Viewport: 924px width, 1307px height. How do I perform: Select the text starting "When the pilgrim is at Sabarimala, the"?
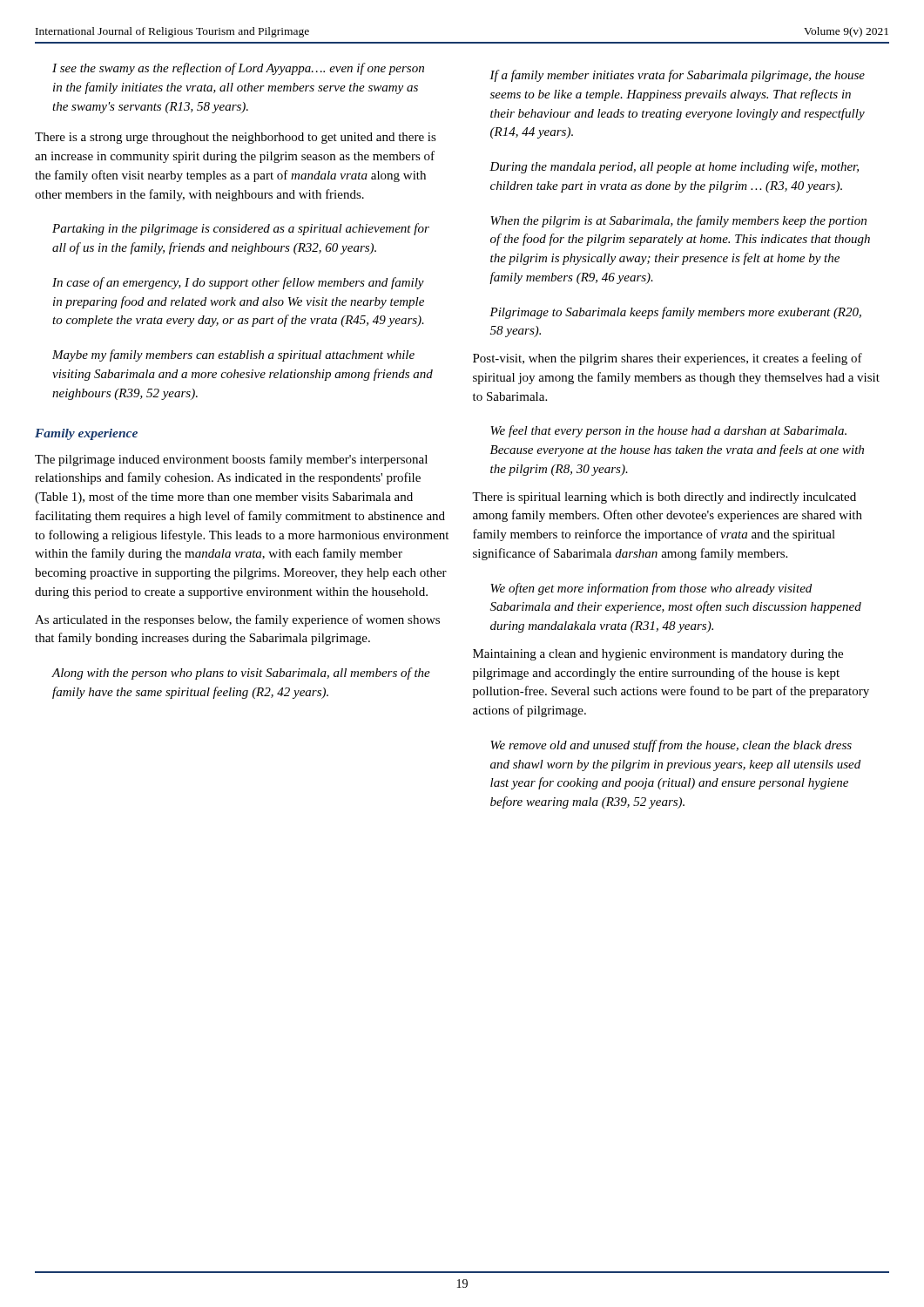pos(681,249)
